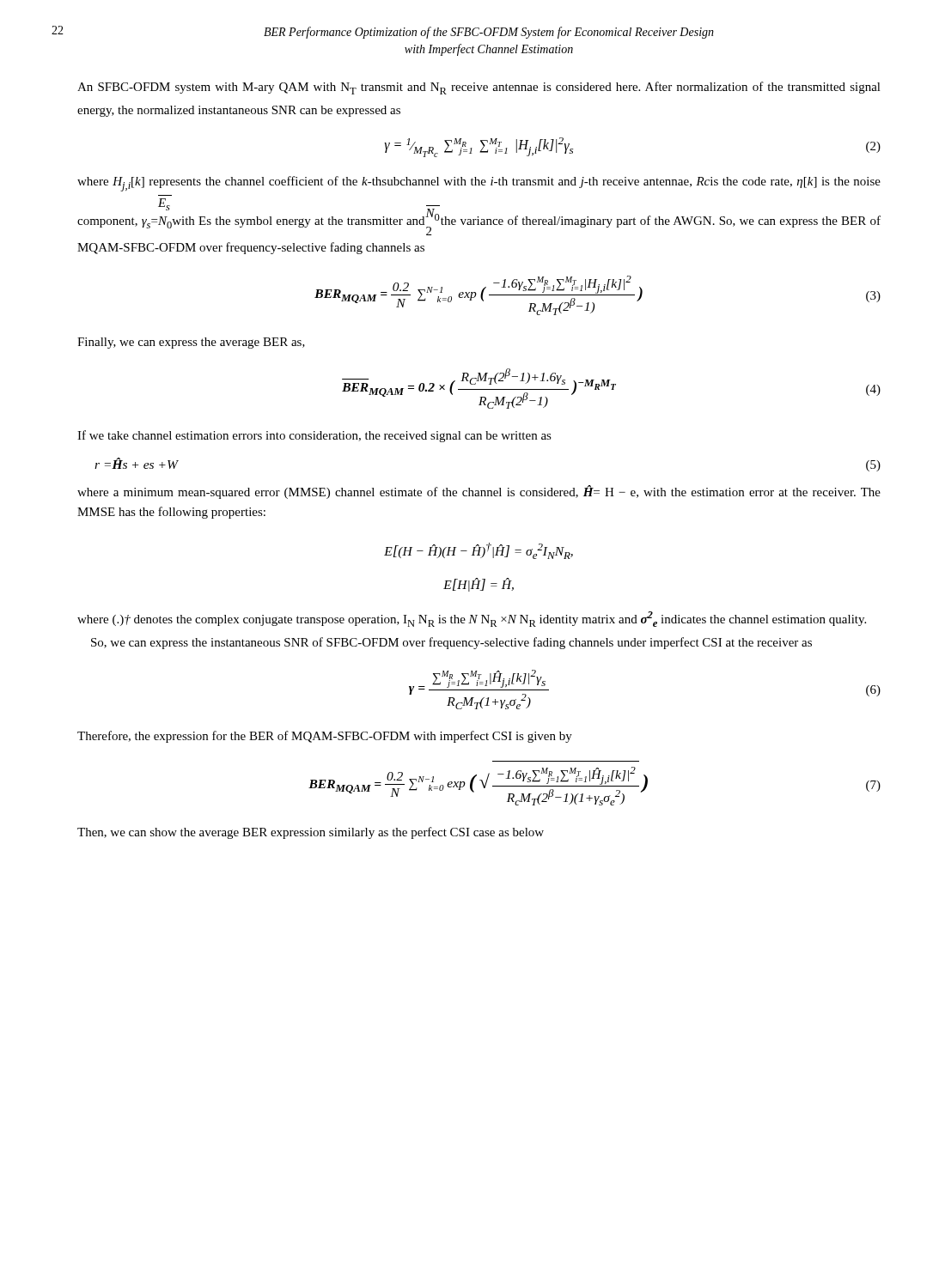
Task: Point to the element starting "BERMQAM = 0.2 × ( RCMT(2β−1)+1.6γs RCMT(2β−1) )−MRMT"
Action: (x=611, y=389)
